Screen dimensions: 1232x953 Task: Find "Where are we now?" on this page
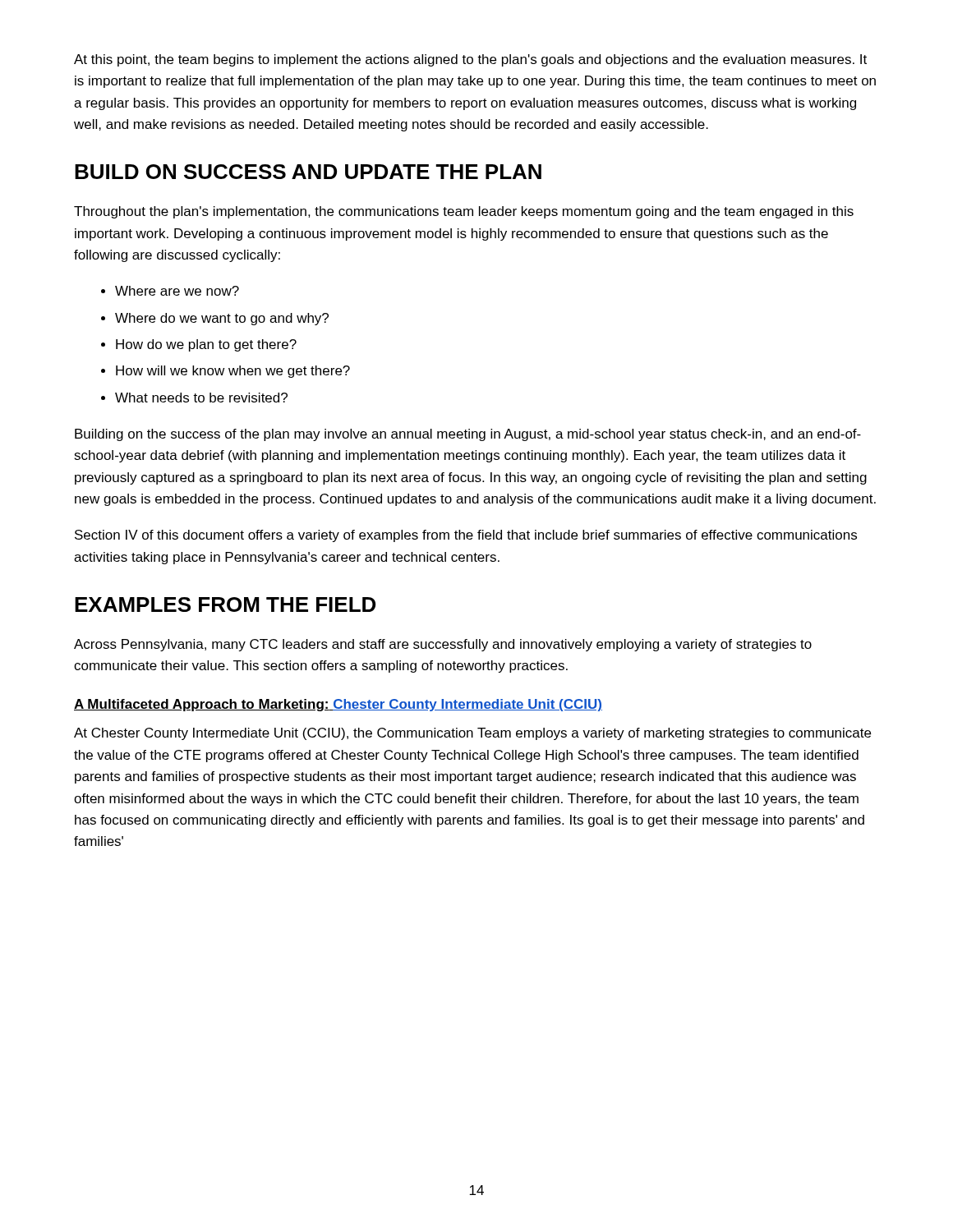(x=177, y=291)
